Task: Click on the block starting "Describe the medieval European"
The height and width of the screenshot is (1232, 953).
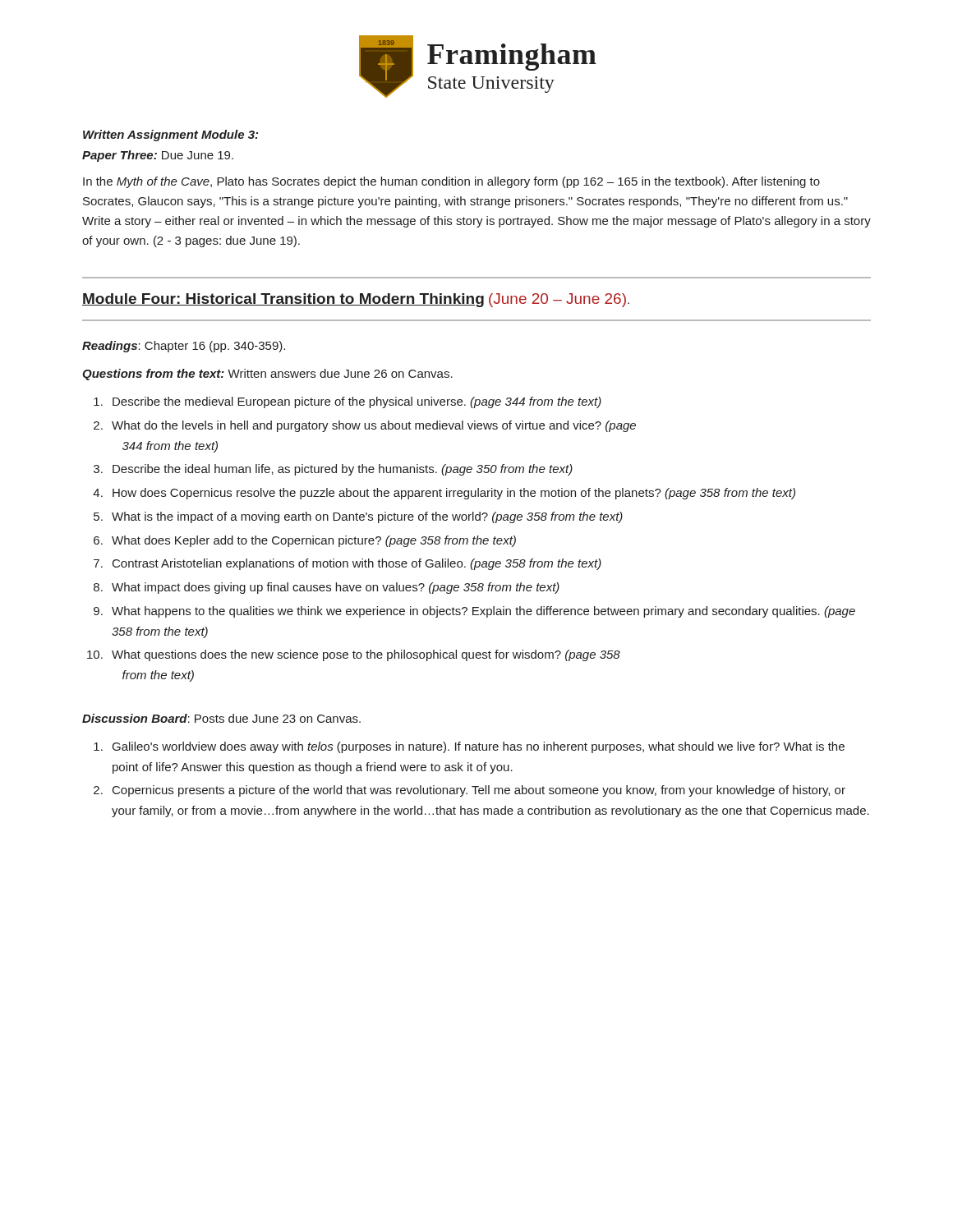Action: 357,401
